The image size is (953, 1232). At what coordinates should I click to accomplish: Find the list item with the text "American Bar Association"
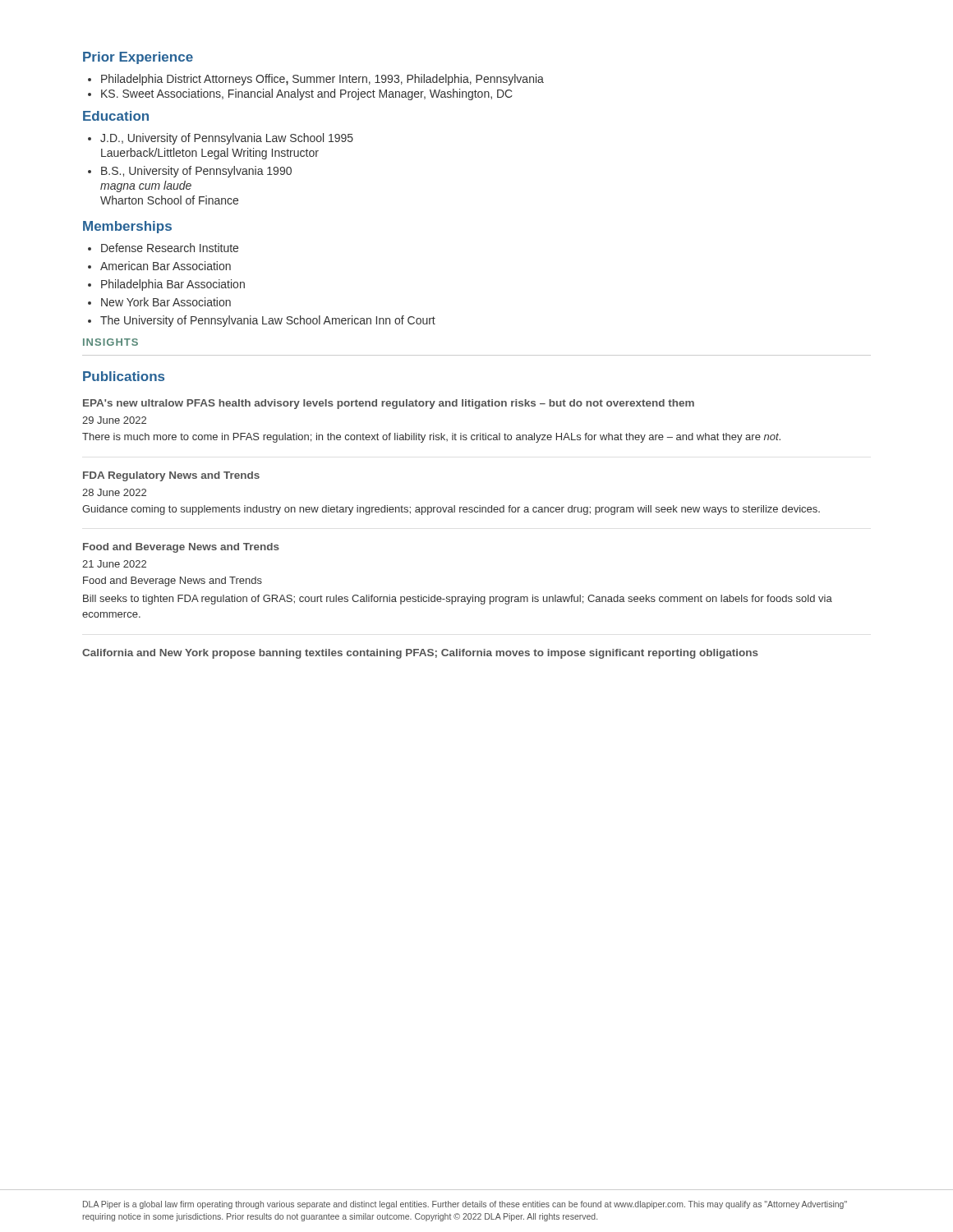coord(159,266)
